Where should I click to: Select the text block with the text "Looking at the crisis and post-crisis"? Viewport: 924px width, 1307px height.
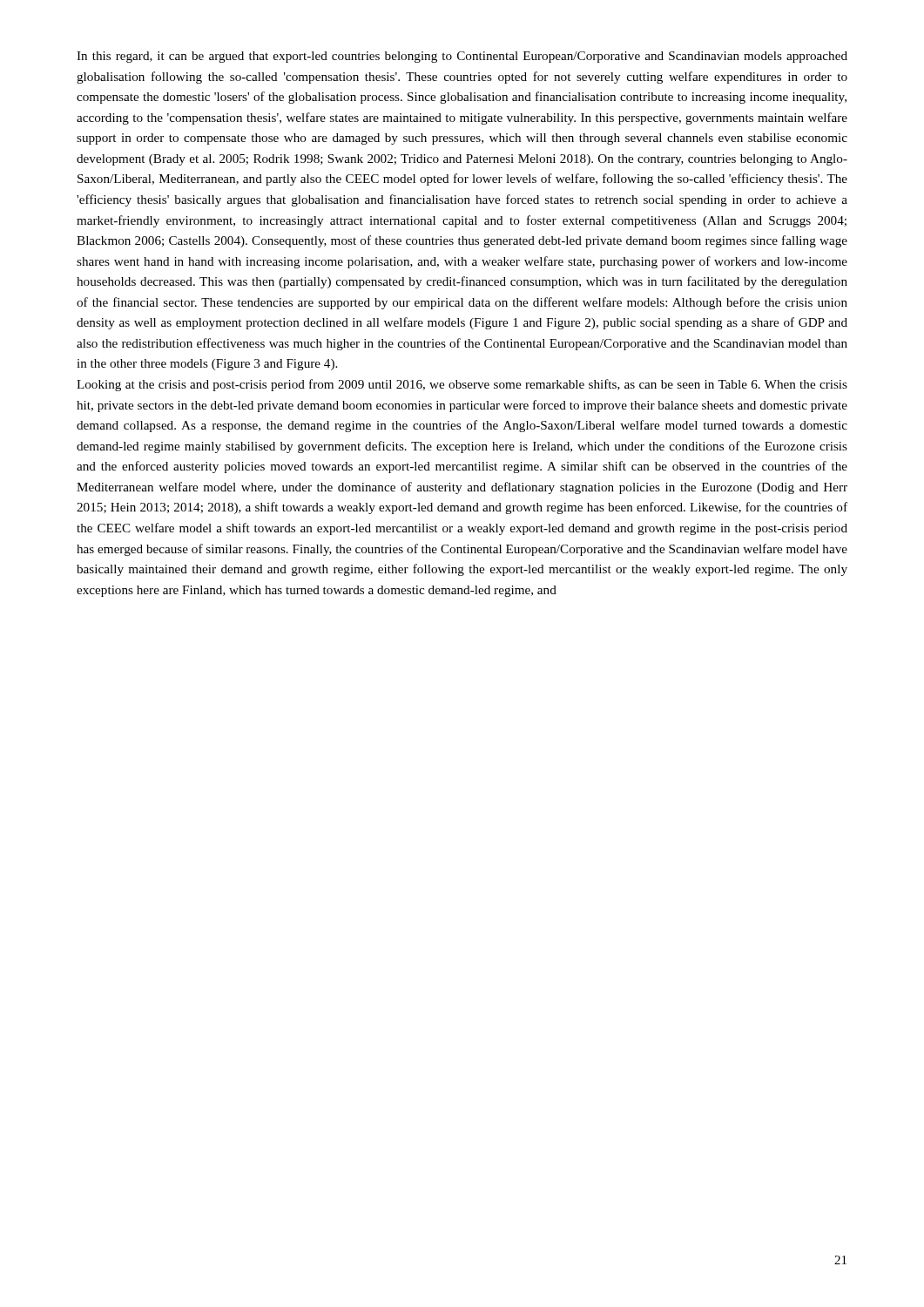(462, 487)
